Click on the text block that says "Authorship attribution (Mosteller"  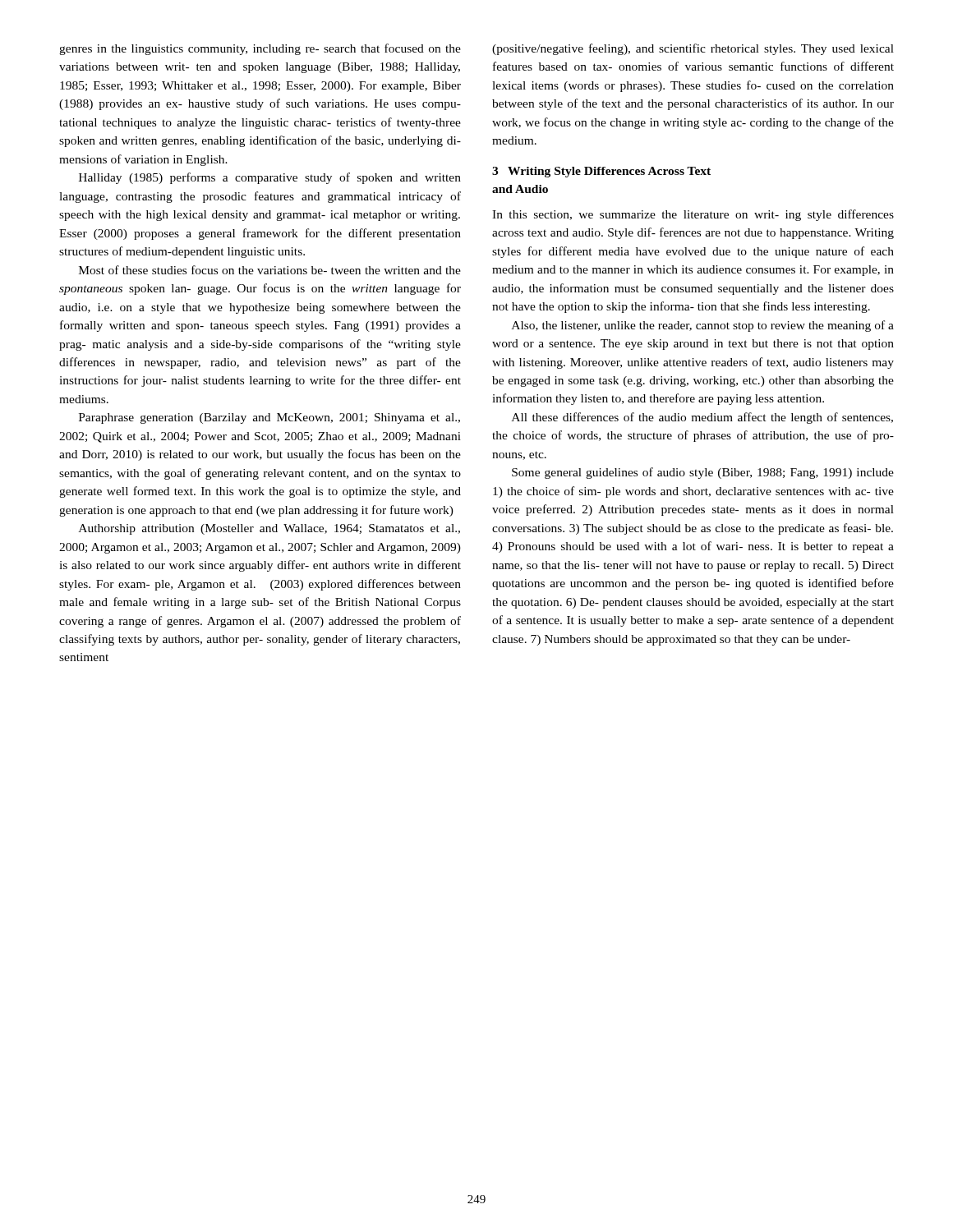point(260,593)
